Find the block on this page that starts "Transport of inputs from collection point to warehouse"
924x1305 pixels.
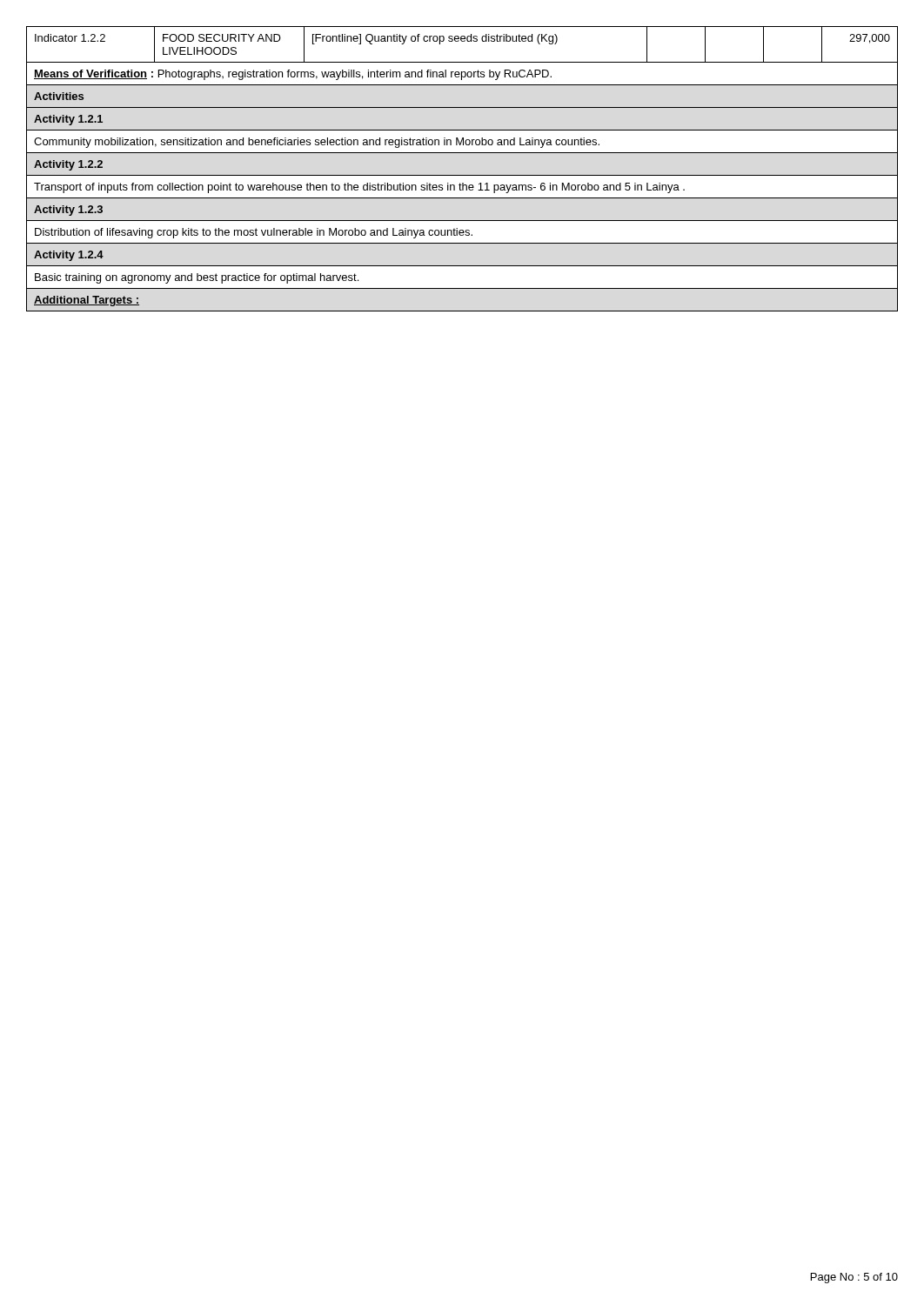(x=360, y=187)
